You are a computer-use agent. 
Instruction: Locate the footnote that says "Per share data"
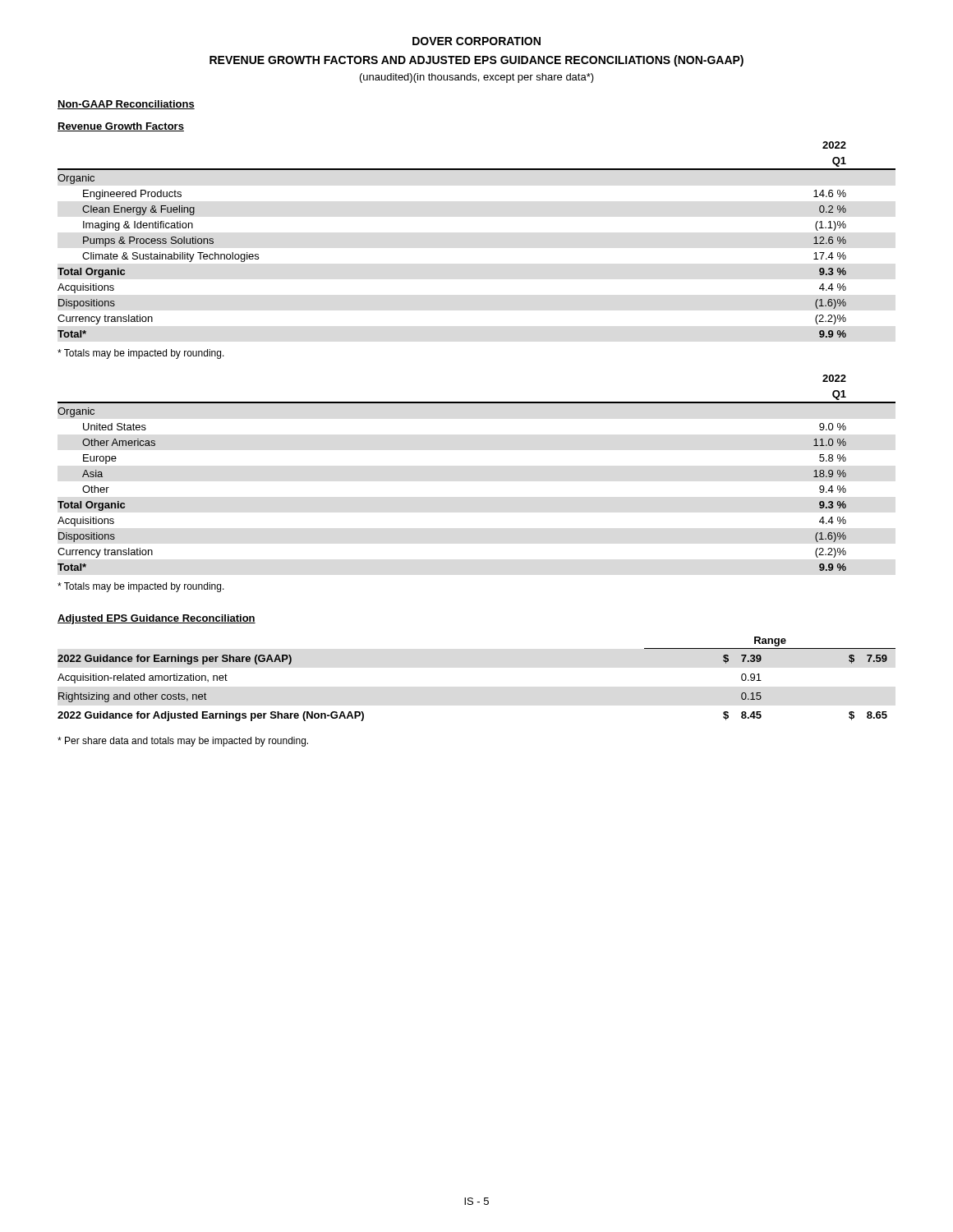click(x=183, y=741)
